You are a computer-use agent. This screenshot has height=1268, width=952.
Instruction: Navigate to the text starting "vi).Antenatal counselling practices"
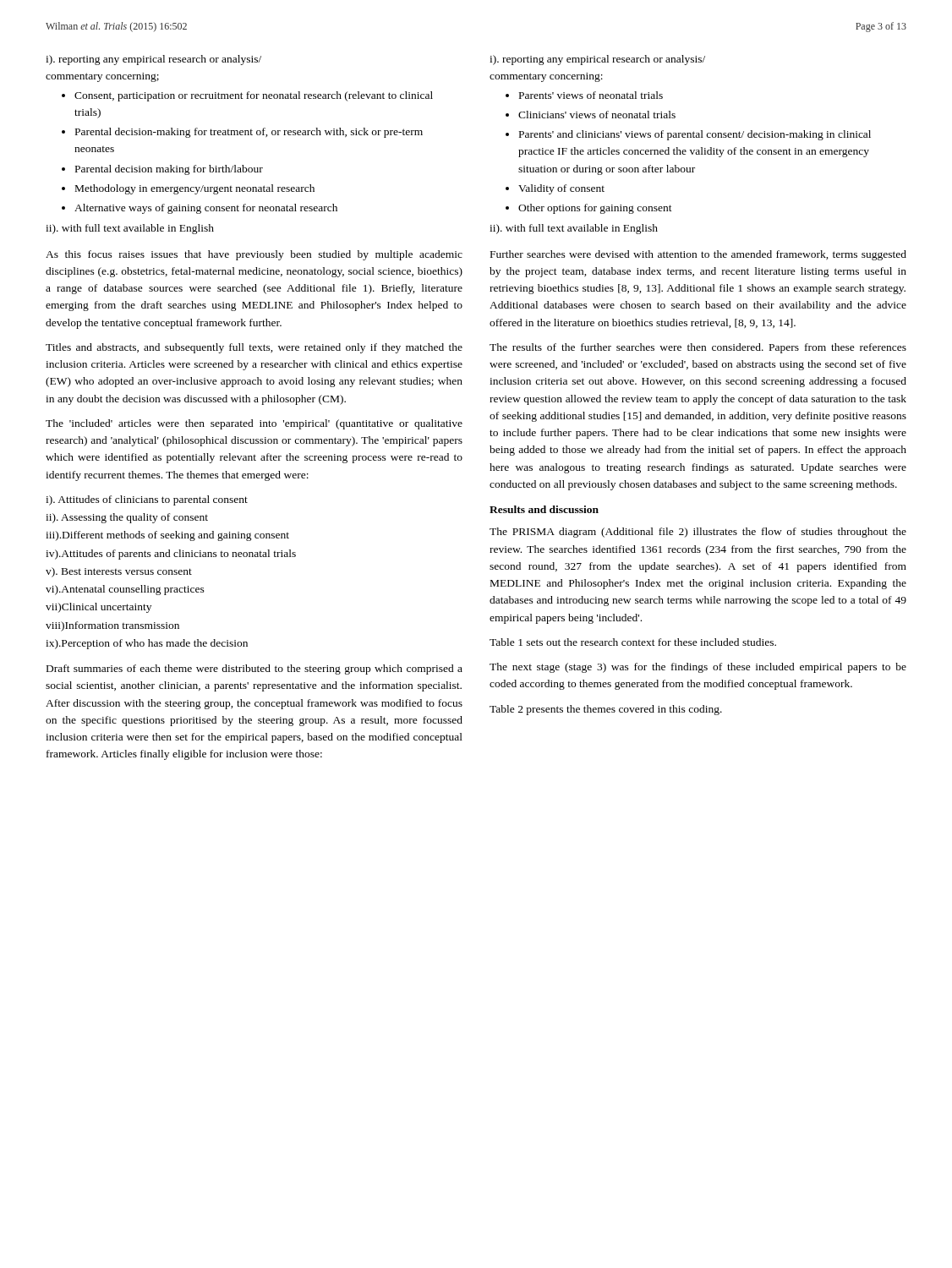pyautogui.click(x=125, y=589)
